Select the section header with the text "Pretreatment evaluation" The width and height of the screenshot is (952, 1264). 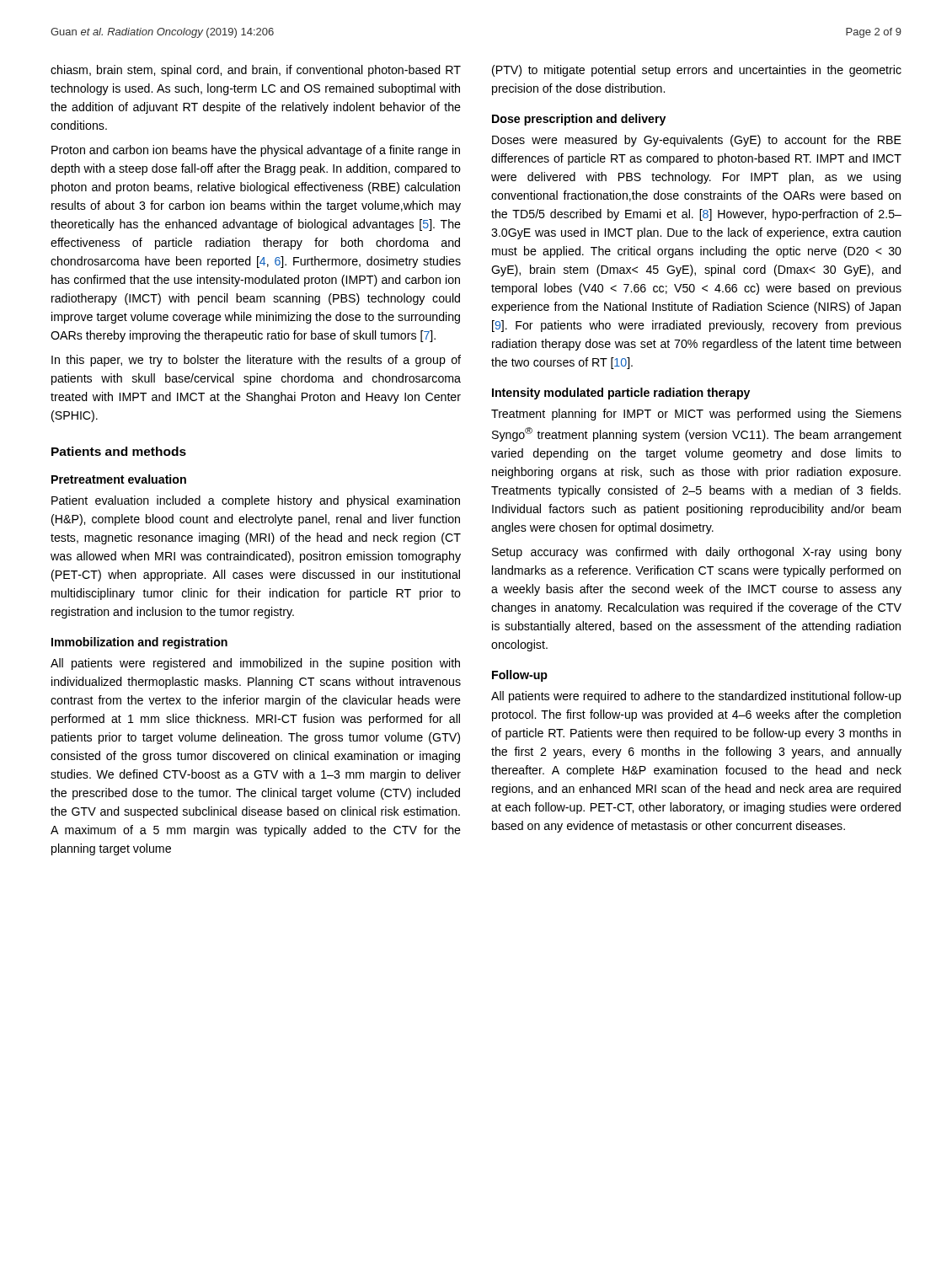[x=119, y=479]
